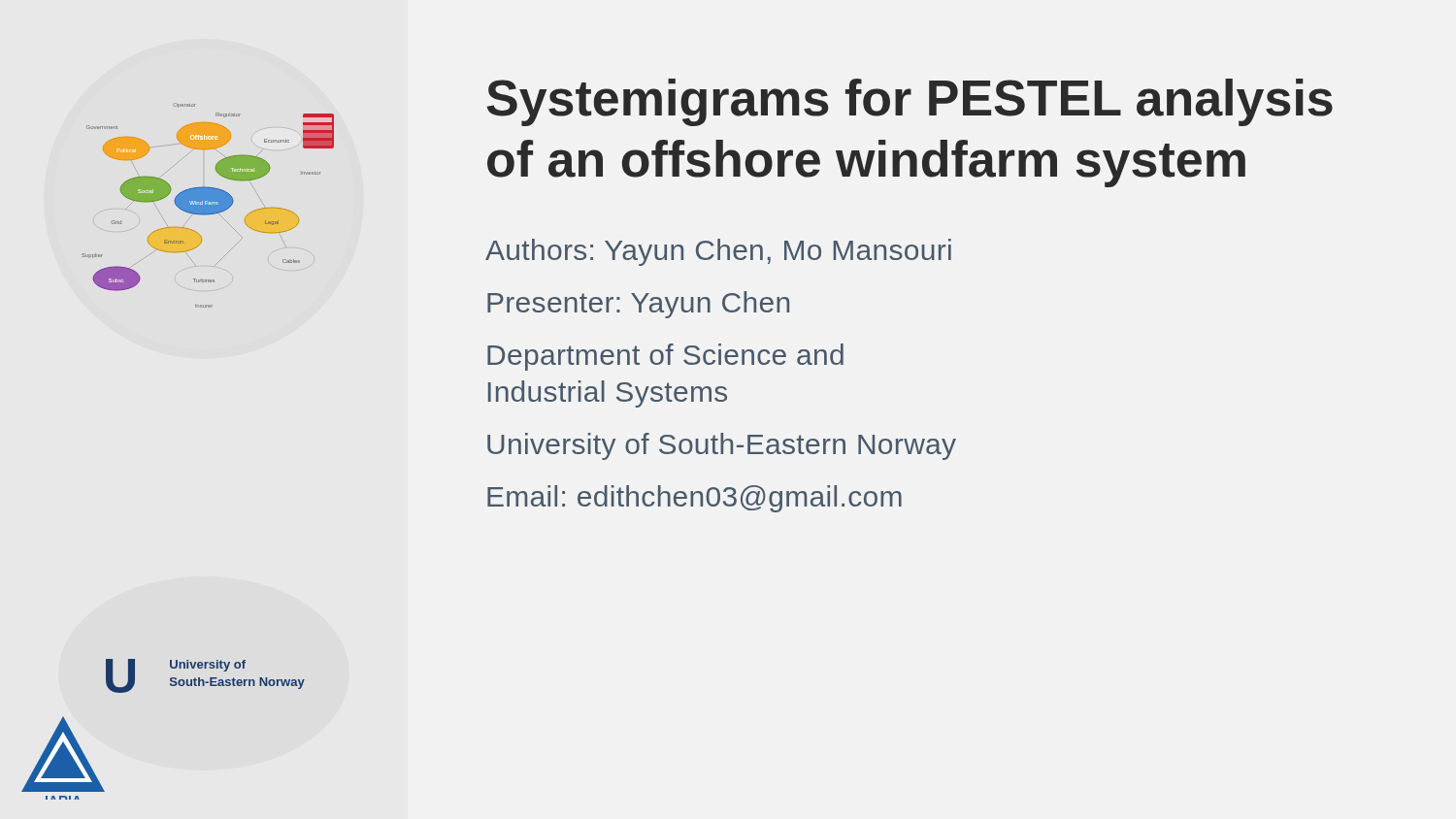Find "Email: edithchen03@gmail.com" on this page
The height and width of the screenshot is (819, 1456).
(x=694, y=496)
